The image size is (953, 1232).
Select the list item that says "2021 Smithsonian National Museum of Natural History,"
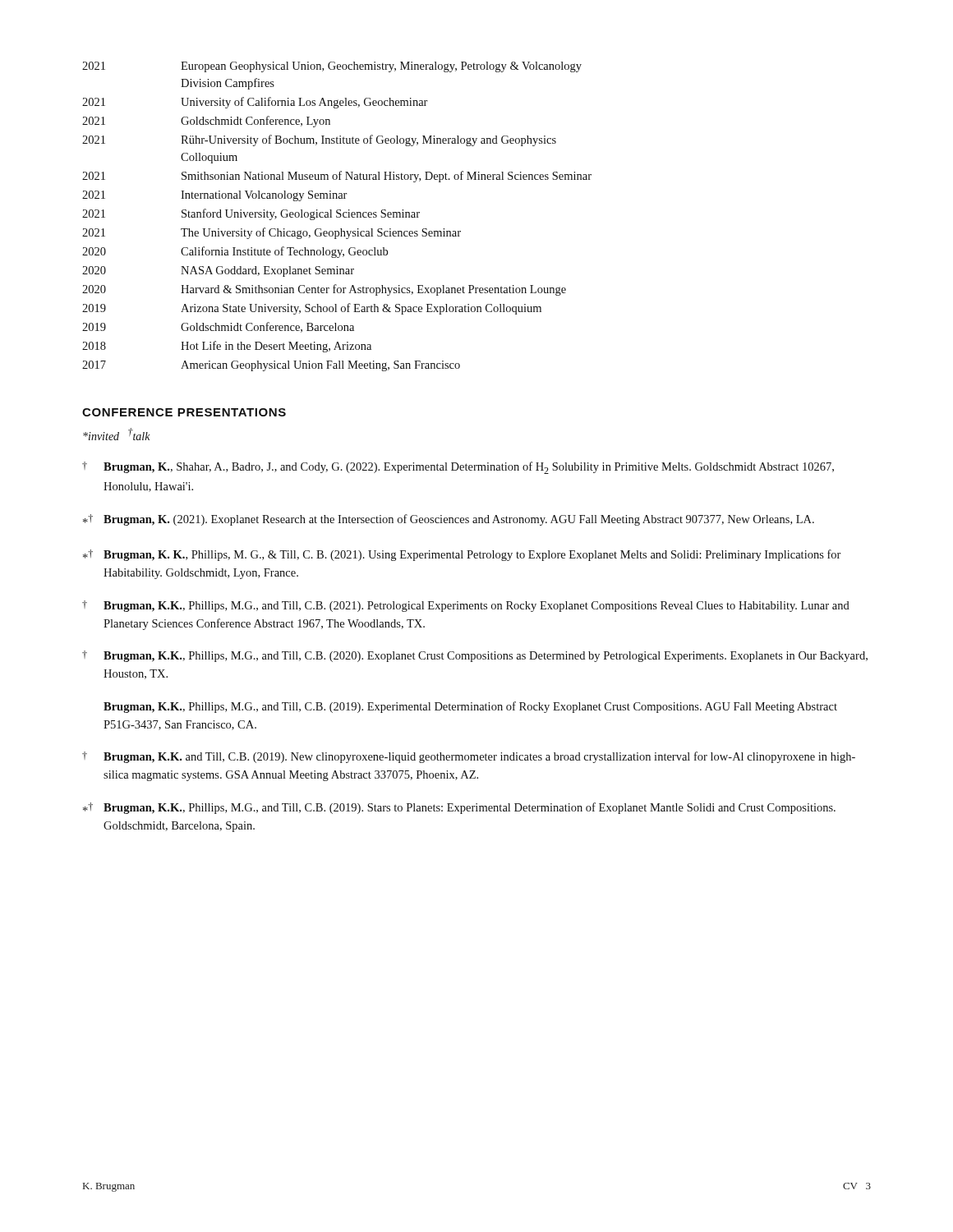click(x=476, y=176)
